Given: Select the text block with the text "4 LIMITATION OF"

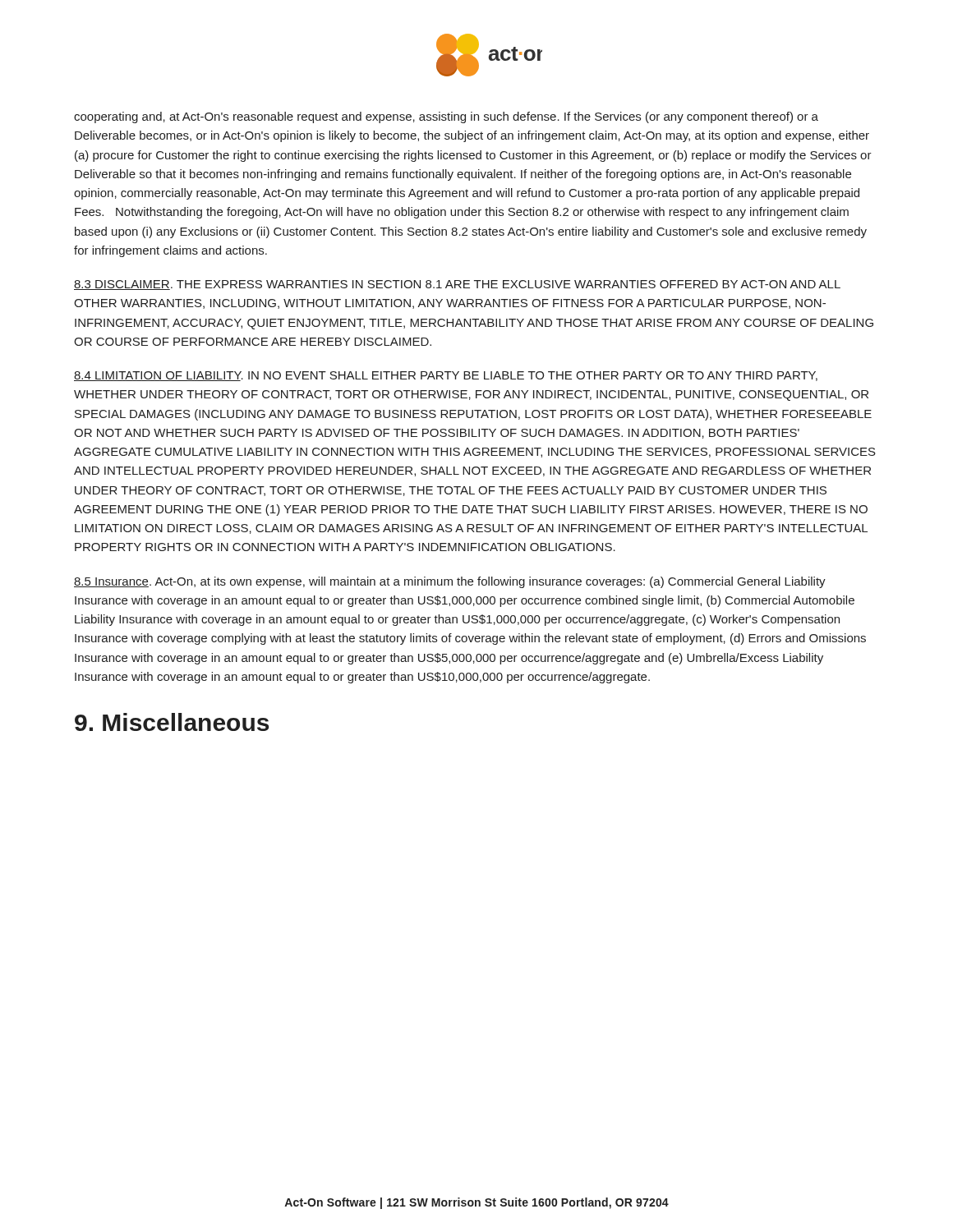Looking at the screenshot, I should pos(475,461).
